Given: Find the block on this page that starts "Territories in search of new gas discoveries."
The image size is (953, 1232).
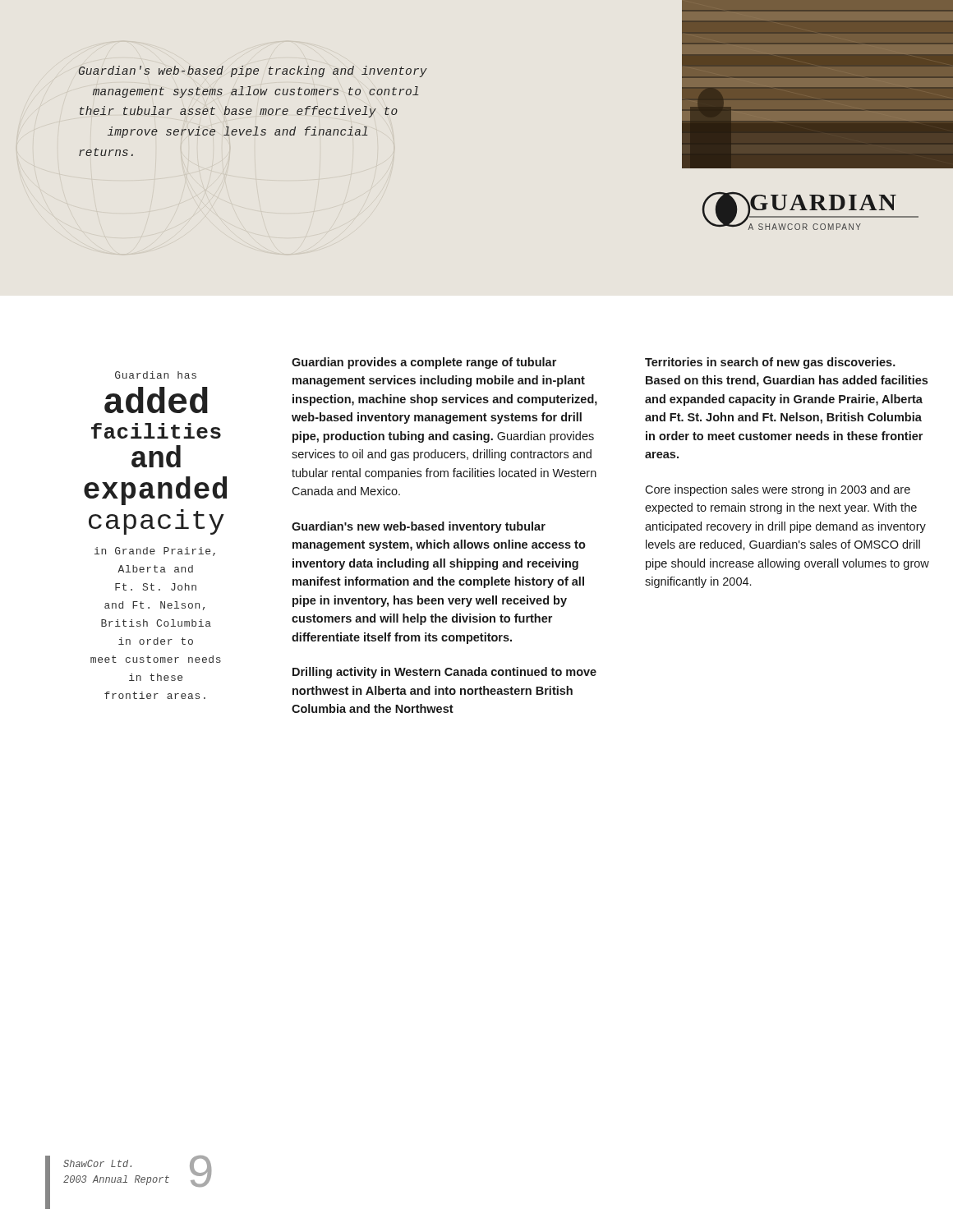Looking at the screenshot, I should (x=787, y=408).
